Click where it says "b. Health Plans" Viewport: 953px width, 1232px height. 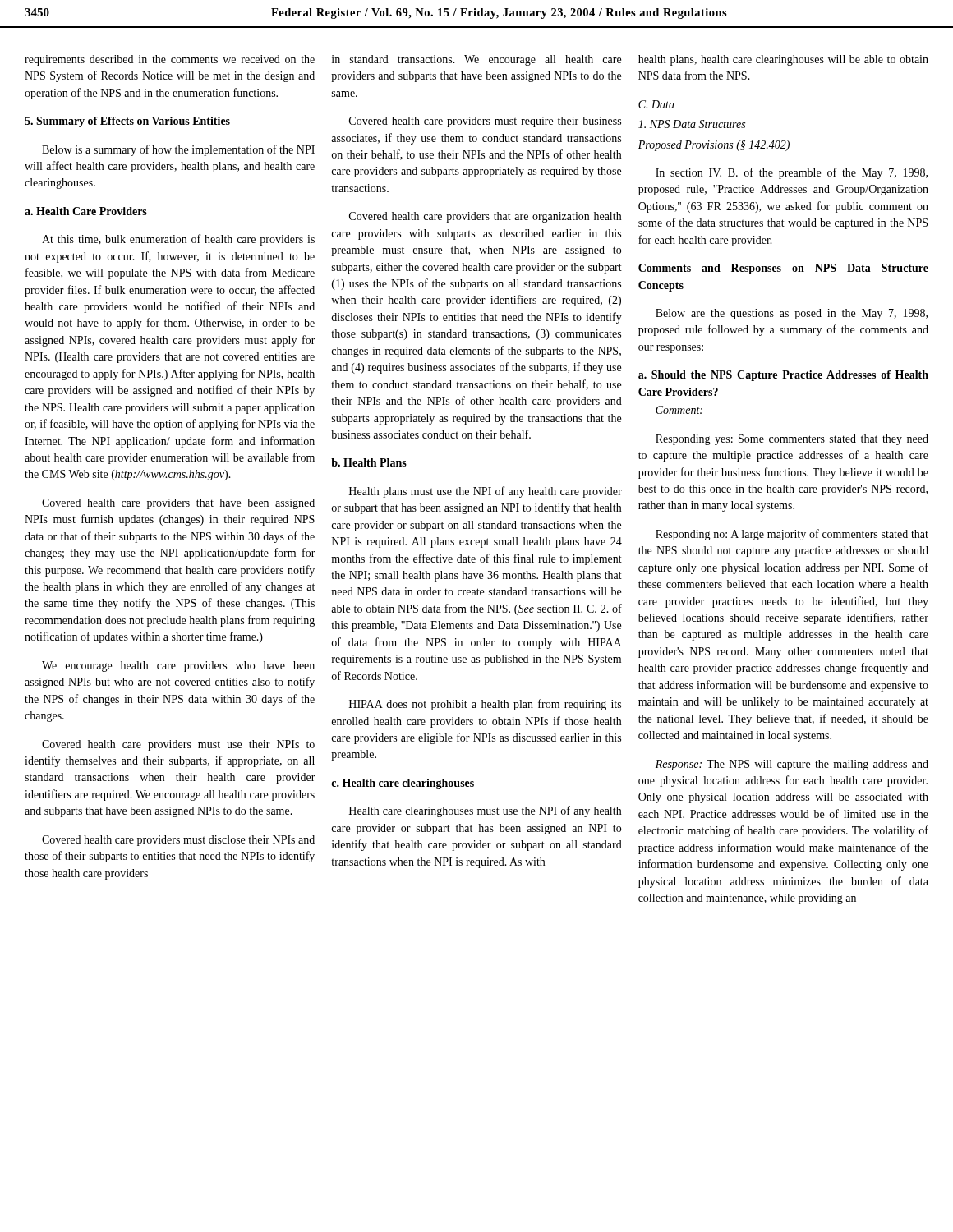click(x=369, y=462)
